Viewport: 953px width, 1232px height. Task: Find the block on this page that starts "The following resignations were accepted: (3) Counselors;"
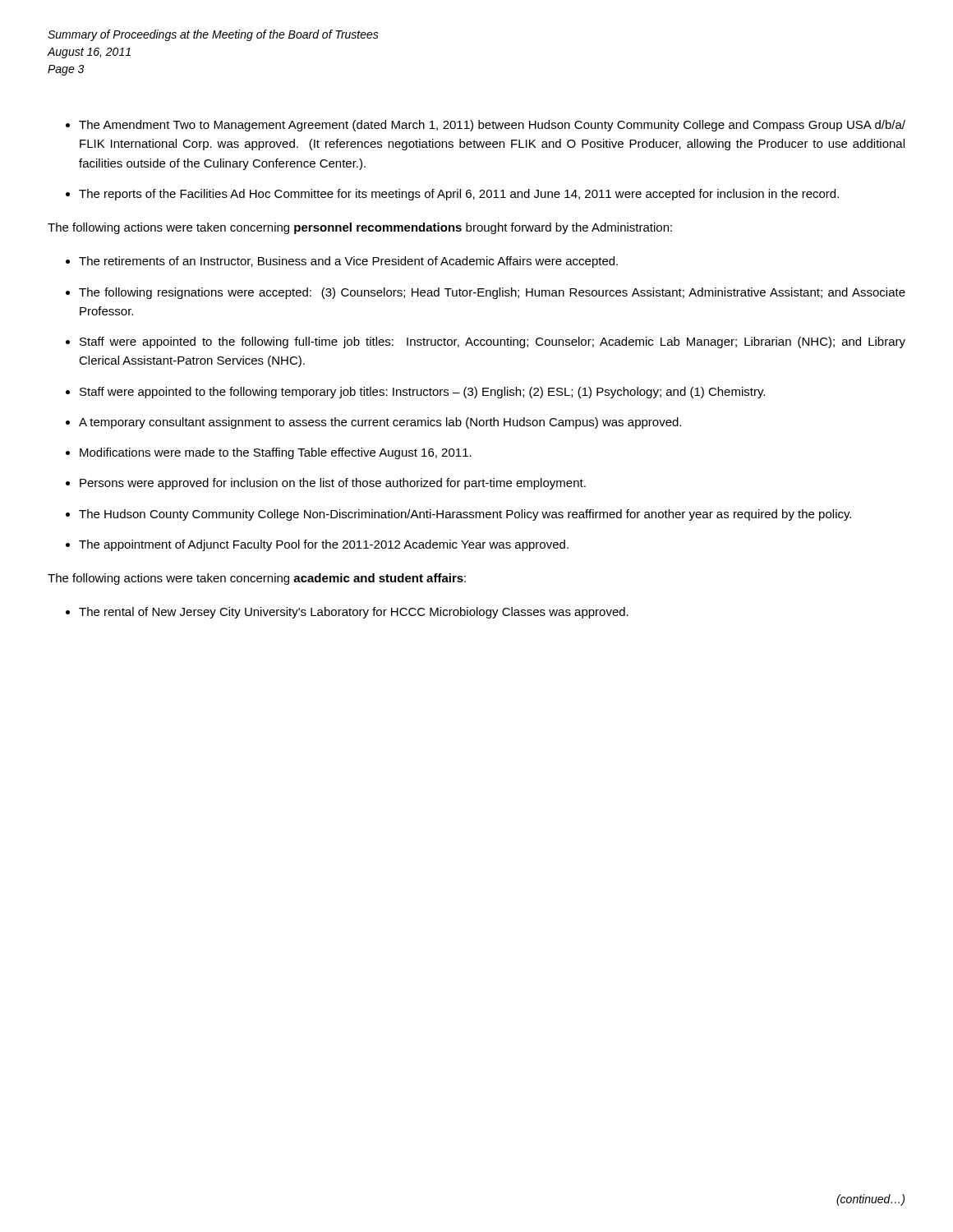point(492,301)
